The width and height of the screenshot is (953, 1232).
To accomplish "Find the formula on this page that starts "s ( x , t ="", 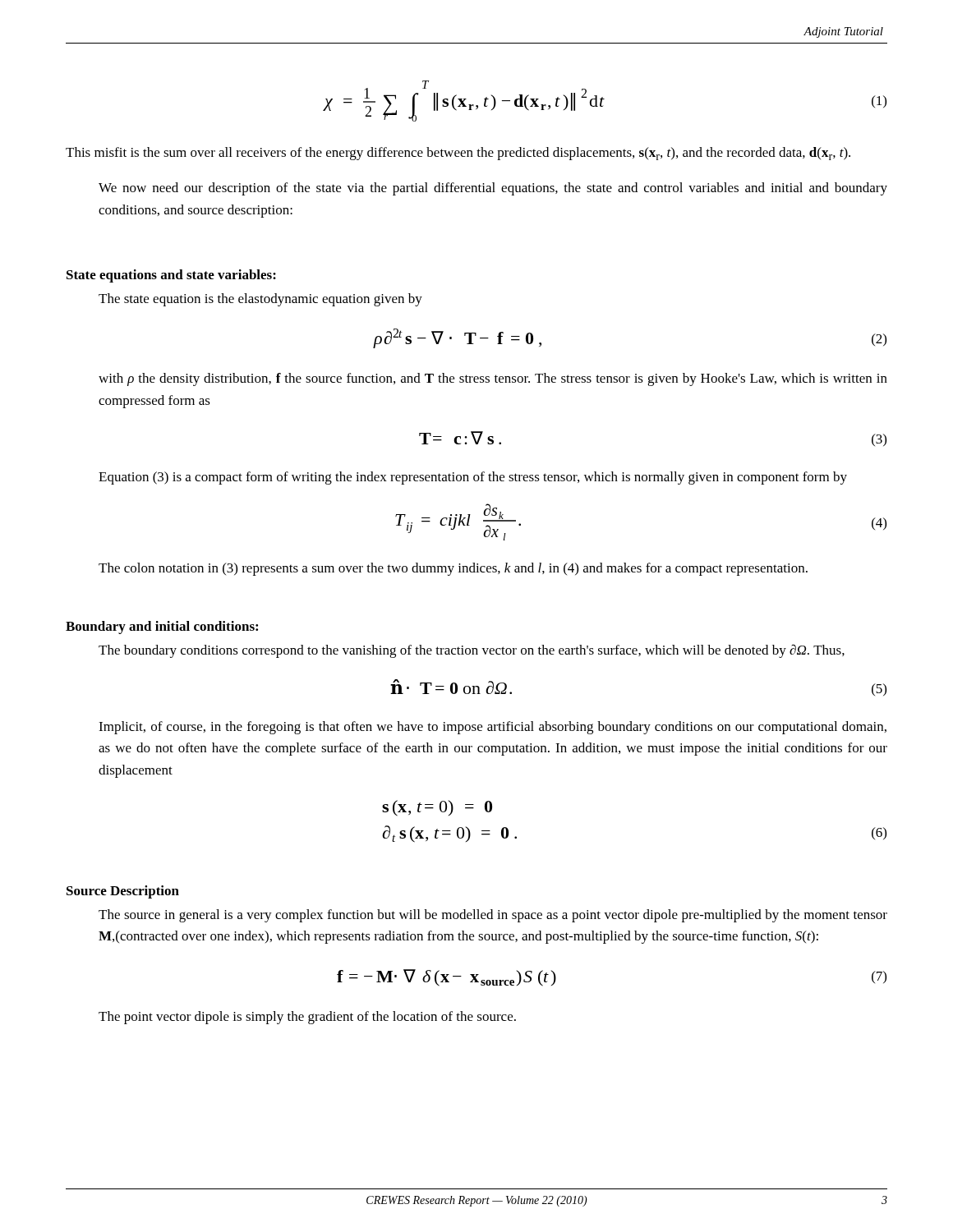I will pos(437,808).
